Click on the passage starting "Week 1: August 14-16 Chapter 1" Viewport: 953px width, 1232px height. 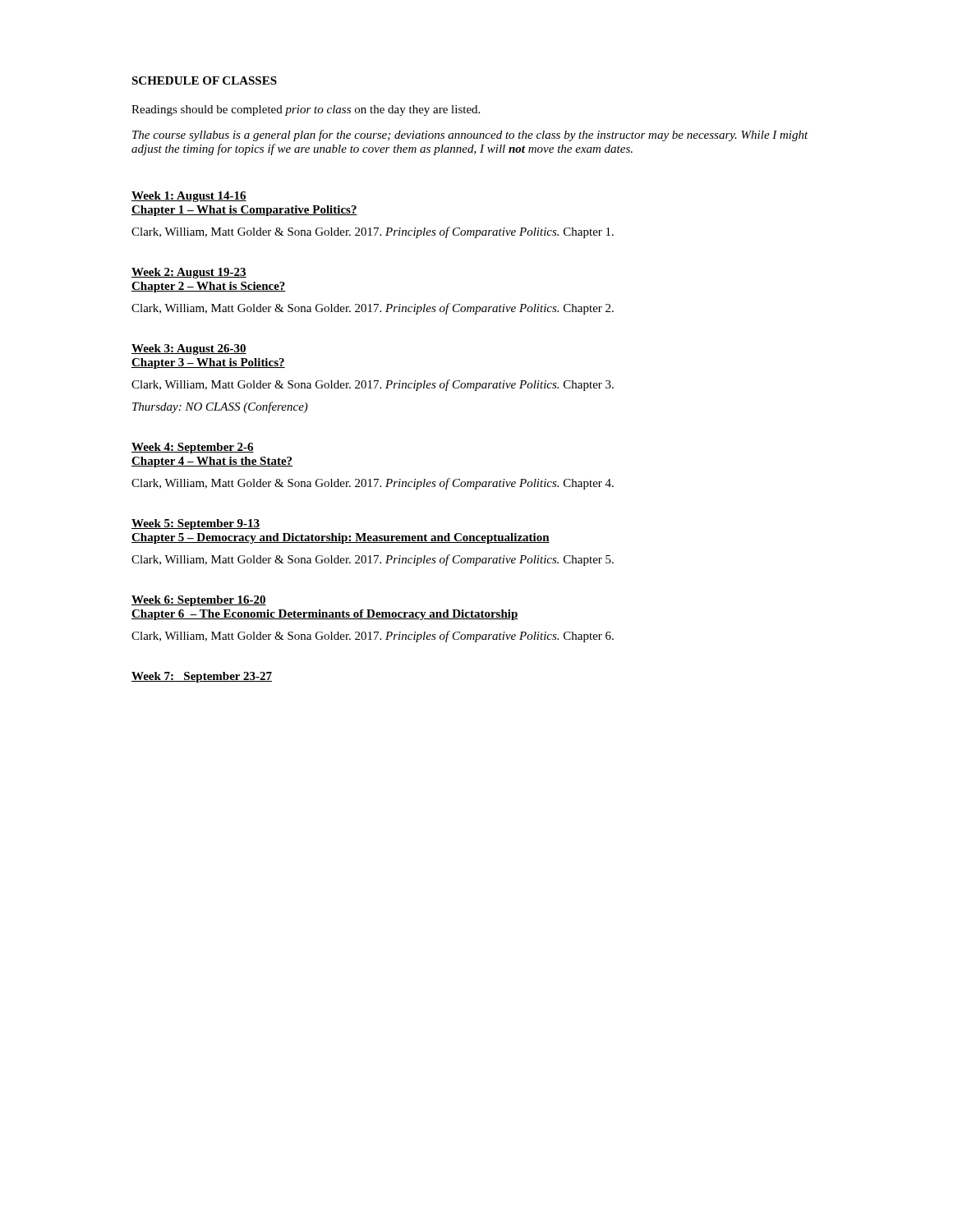244,202
